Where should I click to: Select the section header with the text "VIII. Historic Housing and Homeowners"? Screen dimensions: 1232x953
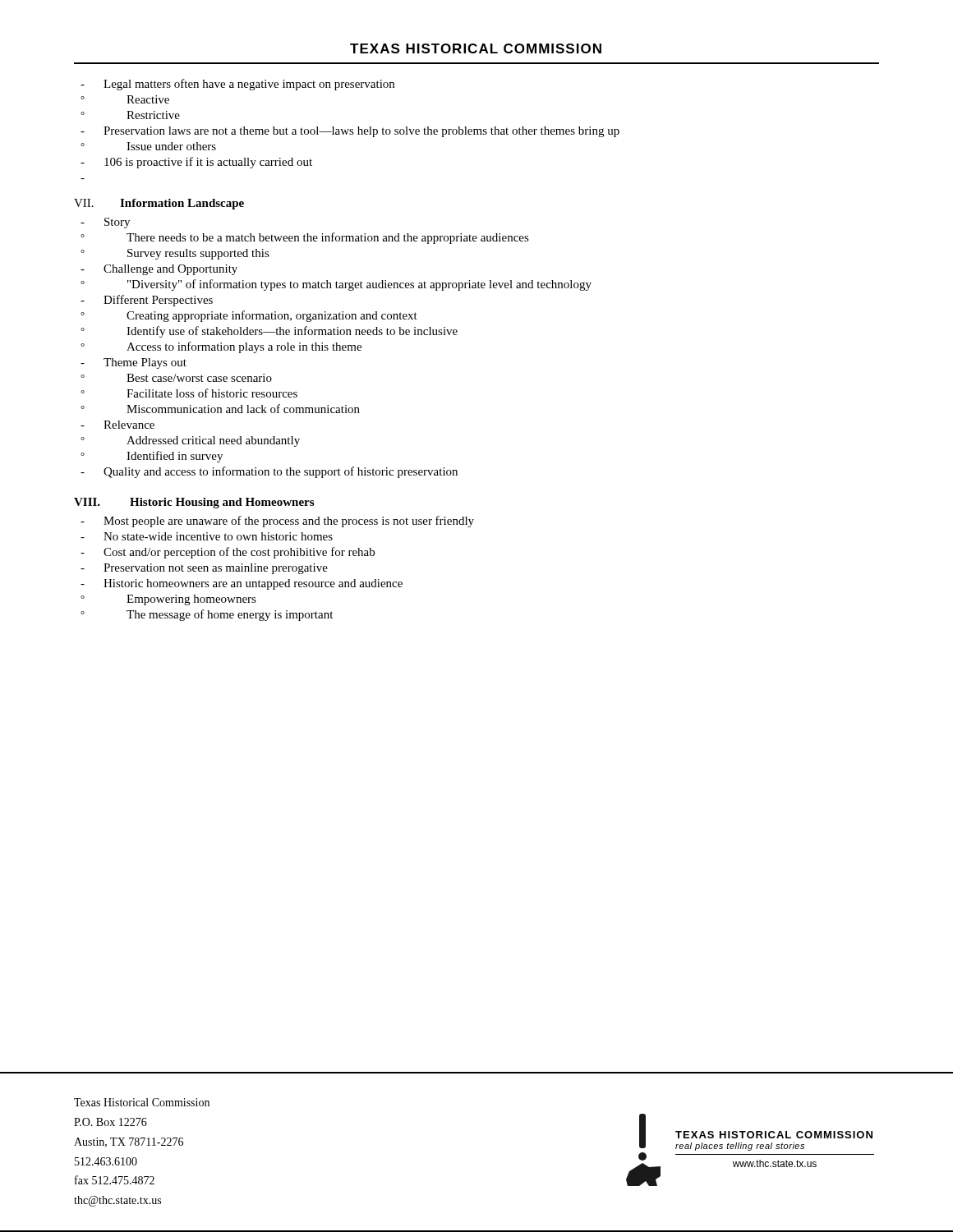194,502
